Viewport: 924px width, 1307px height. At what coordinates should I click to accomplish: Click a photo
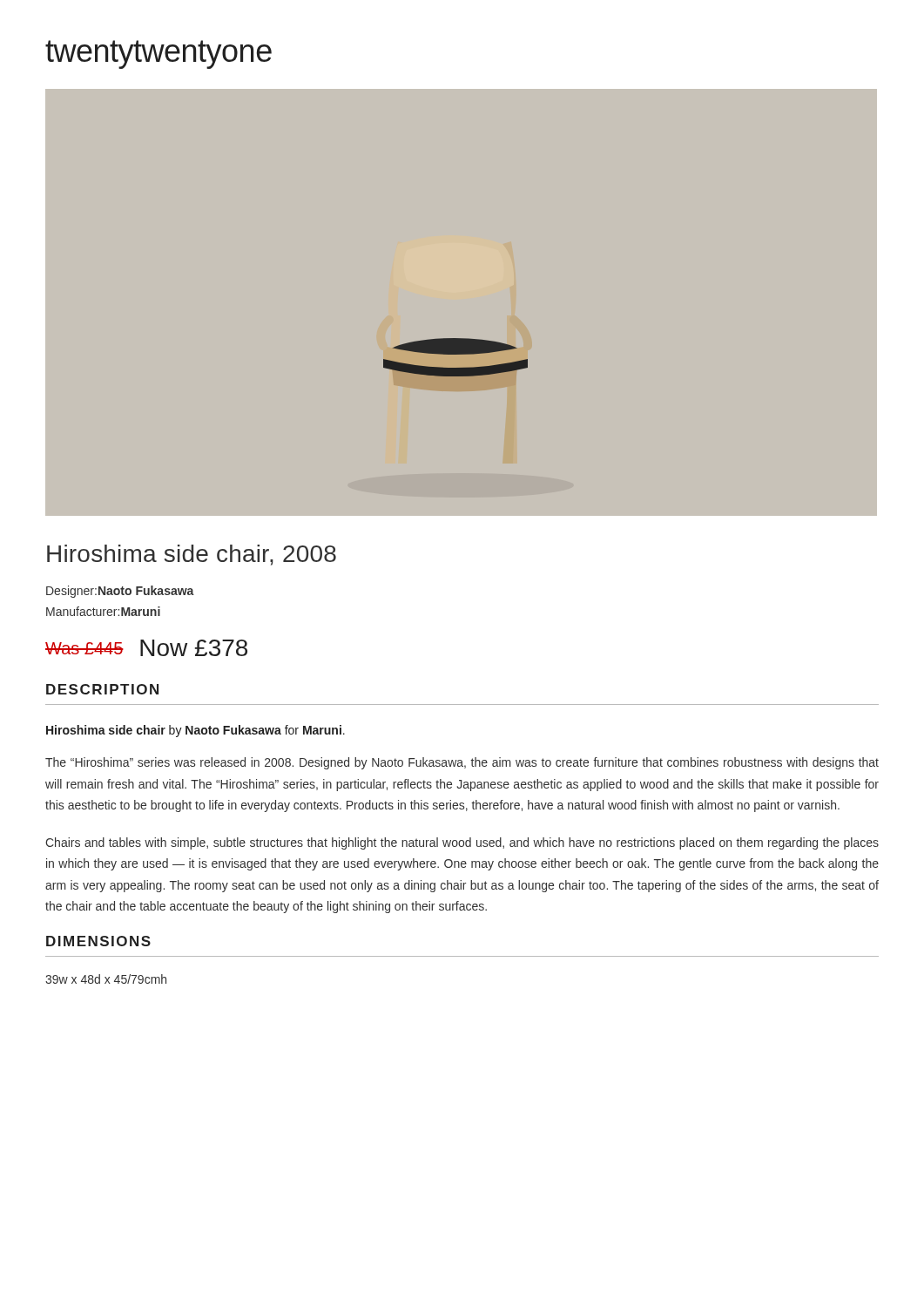point(461,302)
